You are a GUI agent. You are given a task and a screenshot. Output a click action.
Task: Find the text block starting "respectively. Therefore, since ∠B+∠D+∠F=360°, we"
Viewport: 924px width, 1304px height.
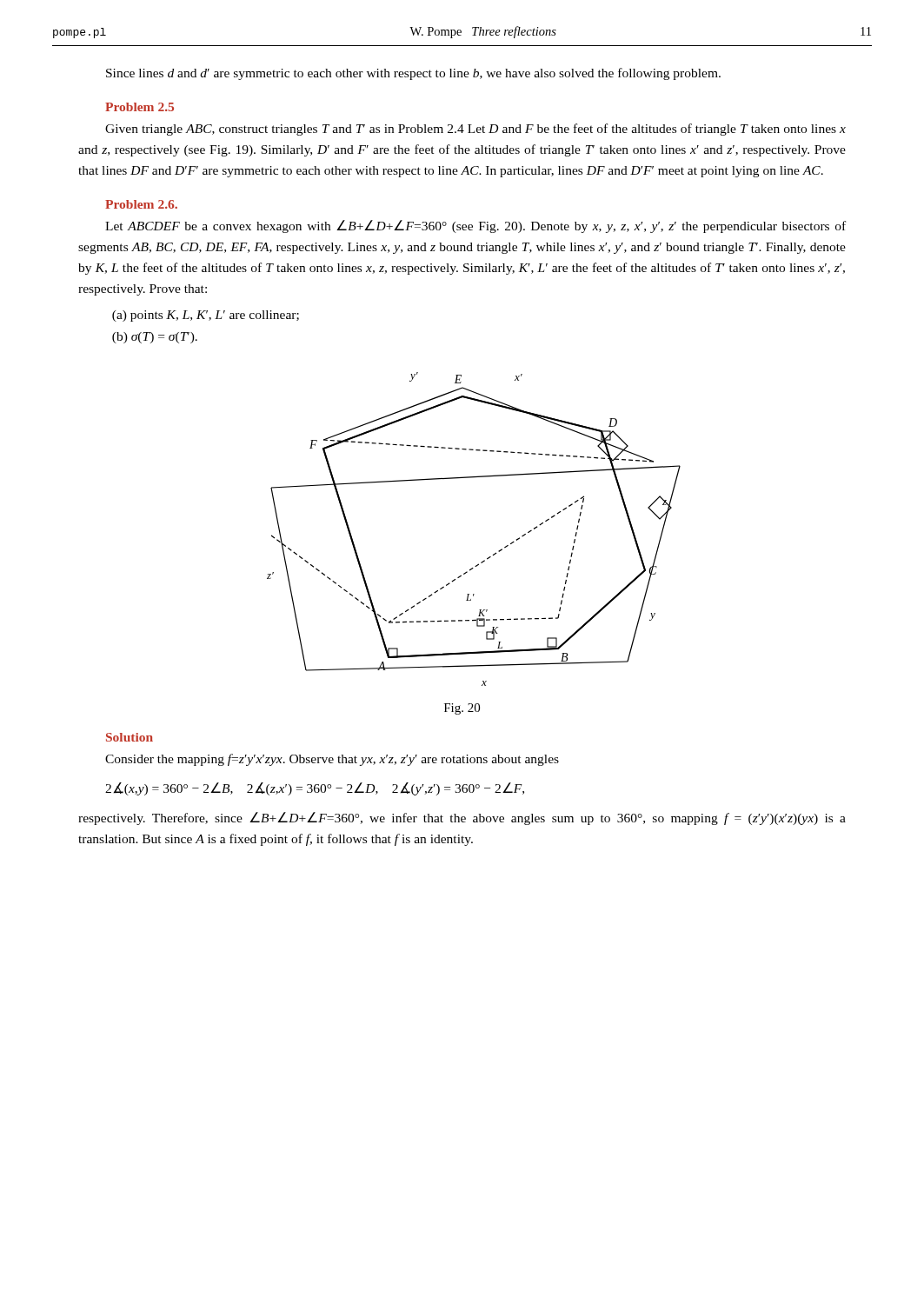click(462, 828)
